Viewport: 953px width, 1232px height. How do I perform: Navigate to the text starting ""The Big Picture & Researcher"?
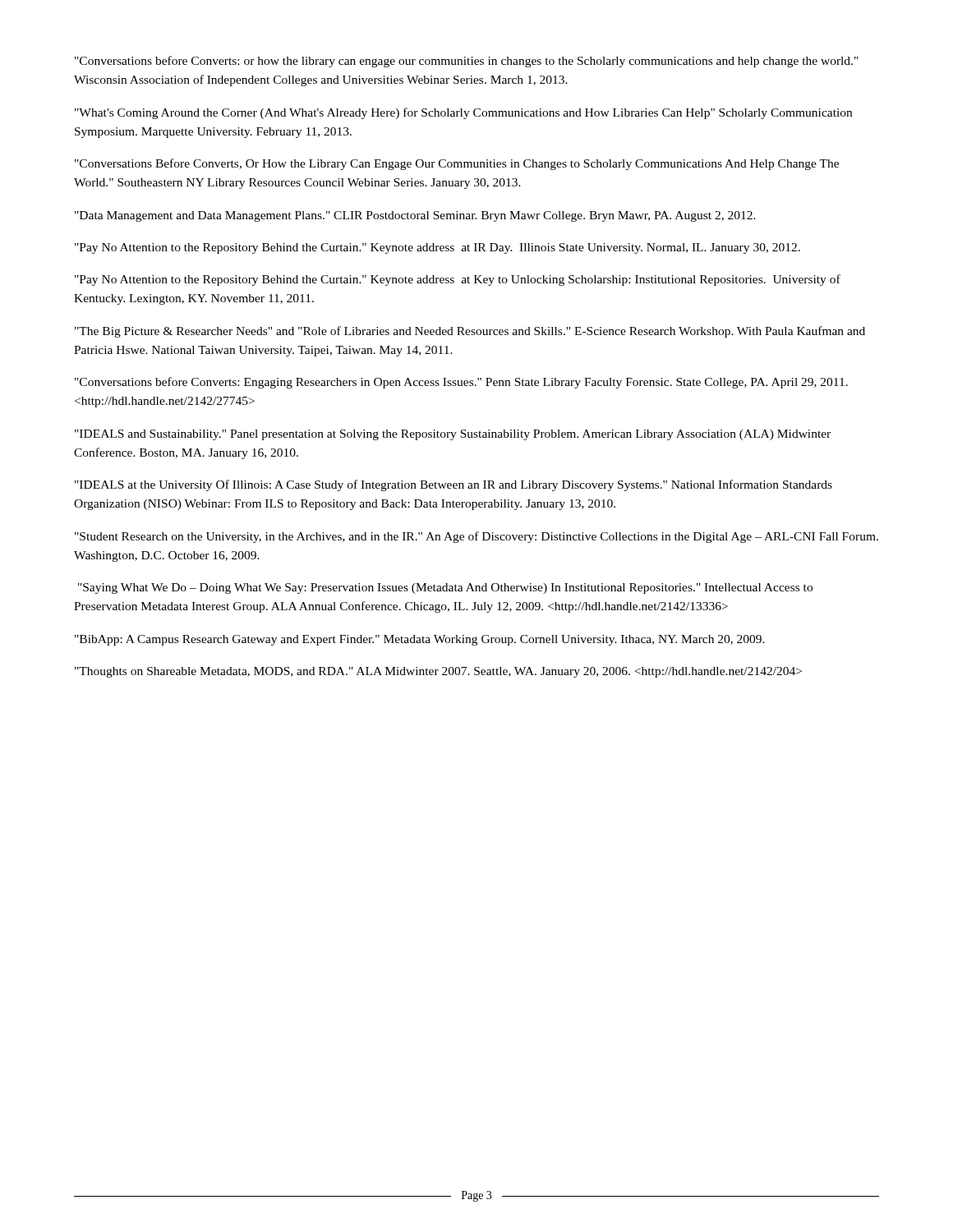point(470,340)
